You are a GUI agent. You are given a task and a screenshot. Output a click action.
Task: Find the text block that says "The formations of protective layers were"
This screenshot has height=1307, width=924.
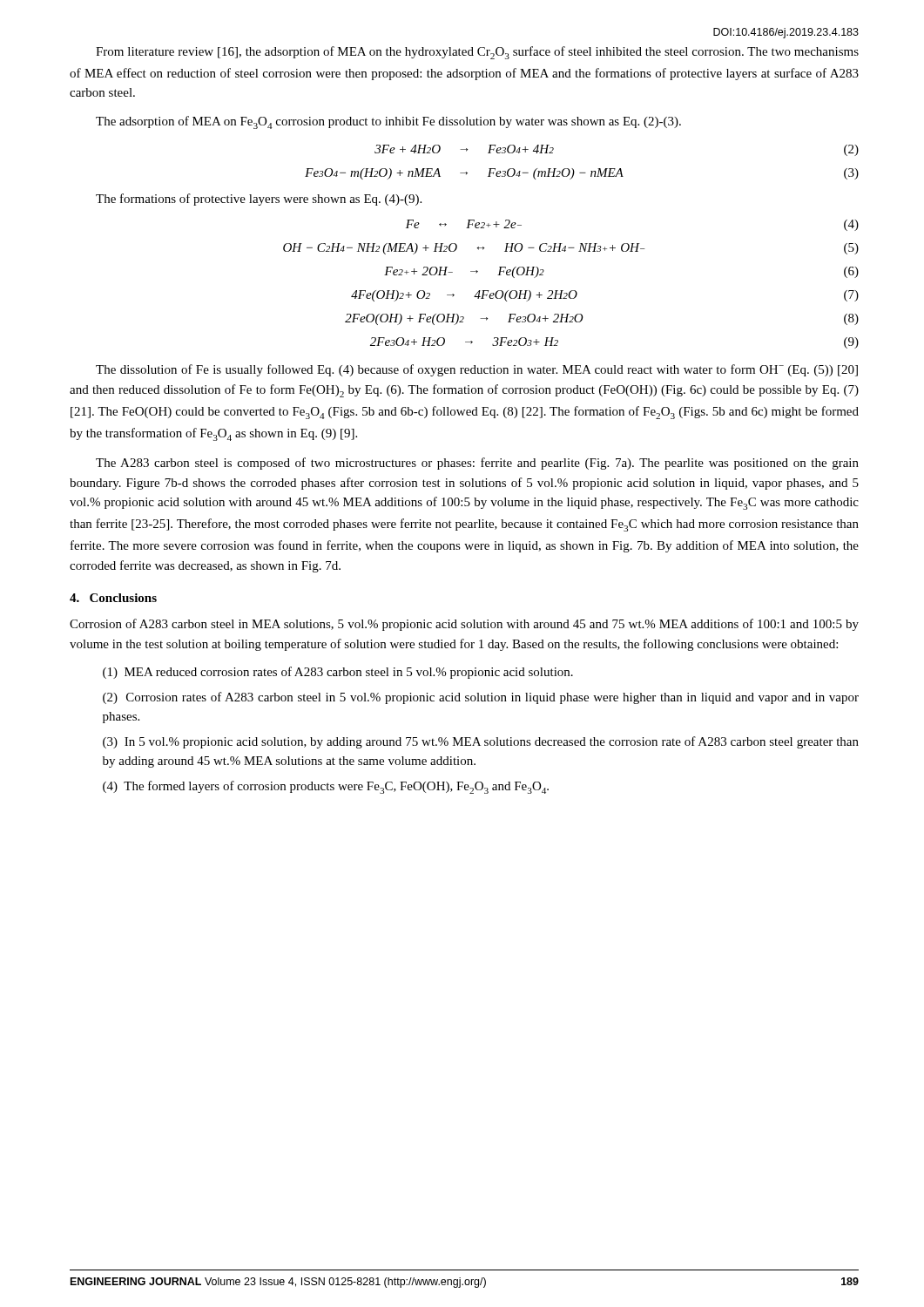pyautogui.click(x=259, y=200)
